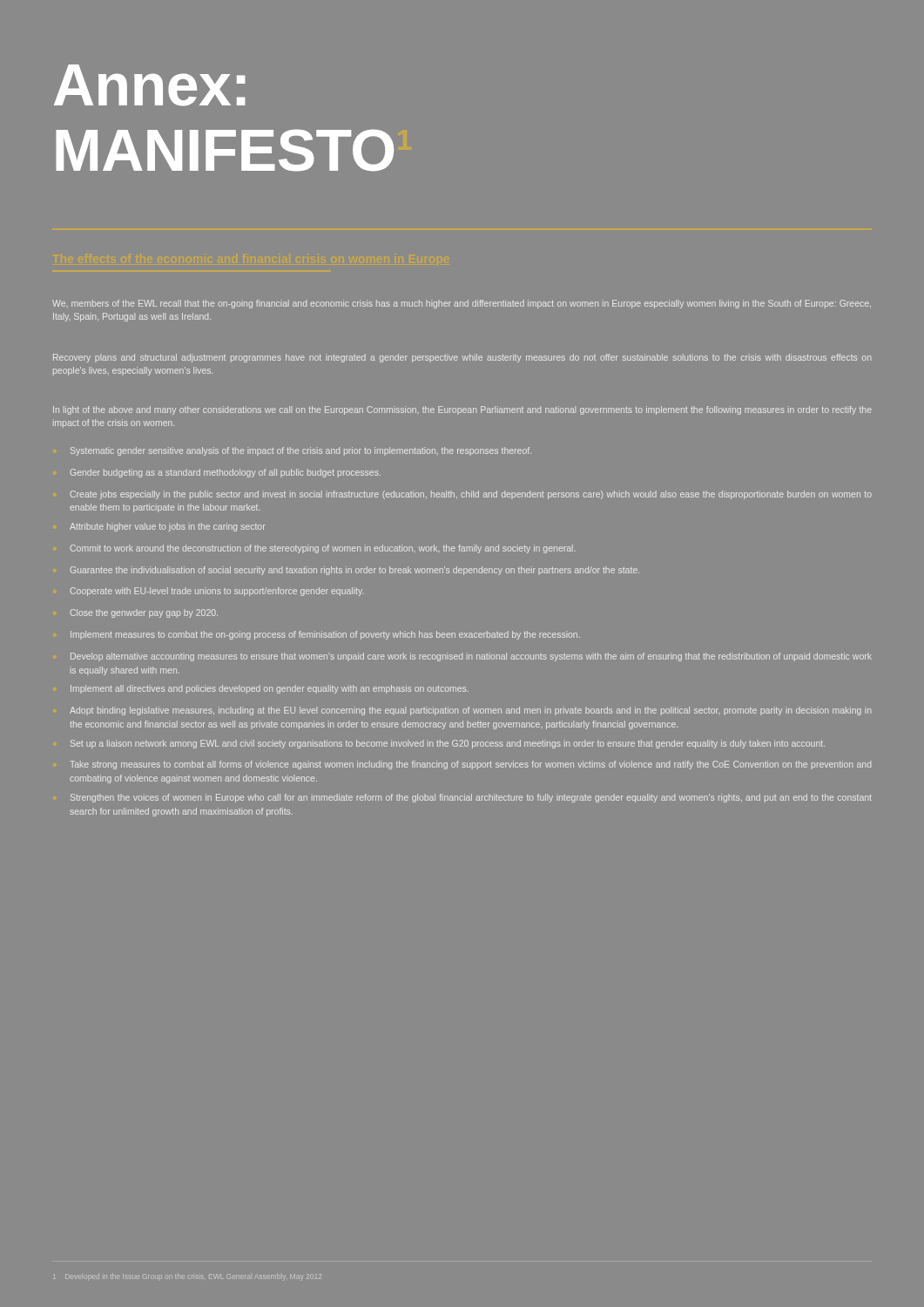
Task: Navigate to the text starting "• Systematic gender"
Action: tap(462, 453)
